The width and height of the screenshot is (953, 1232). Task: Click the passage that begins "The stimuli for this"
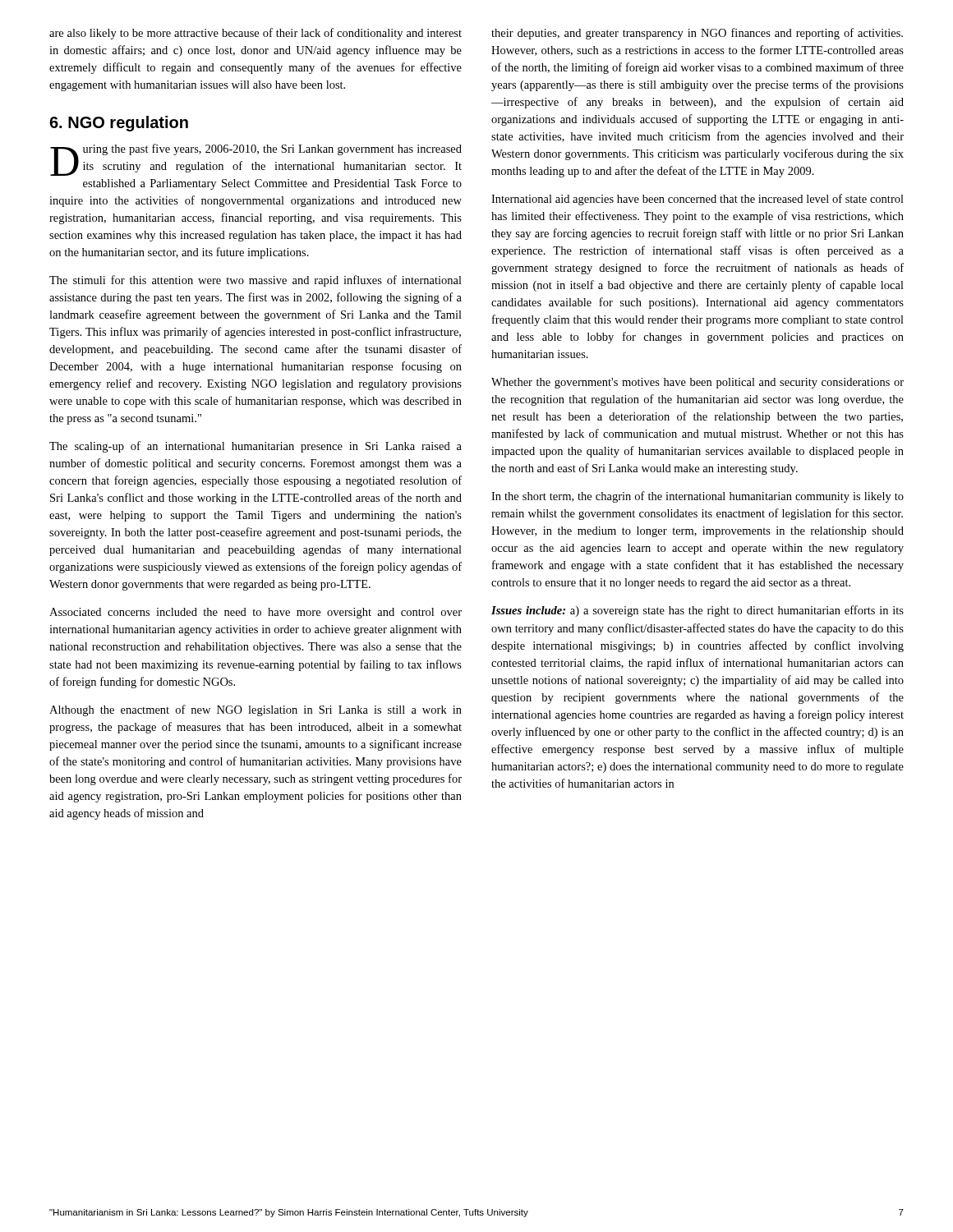click(x=255, y=350)
